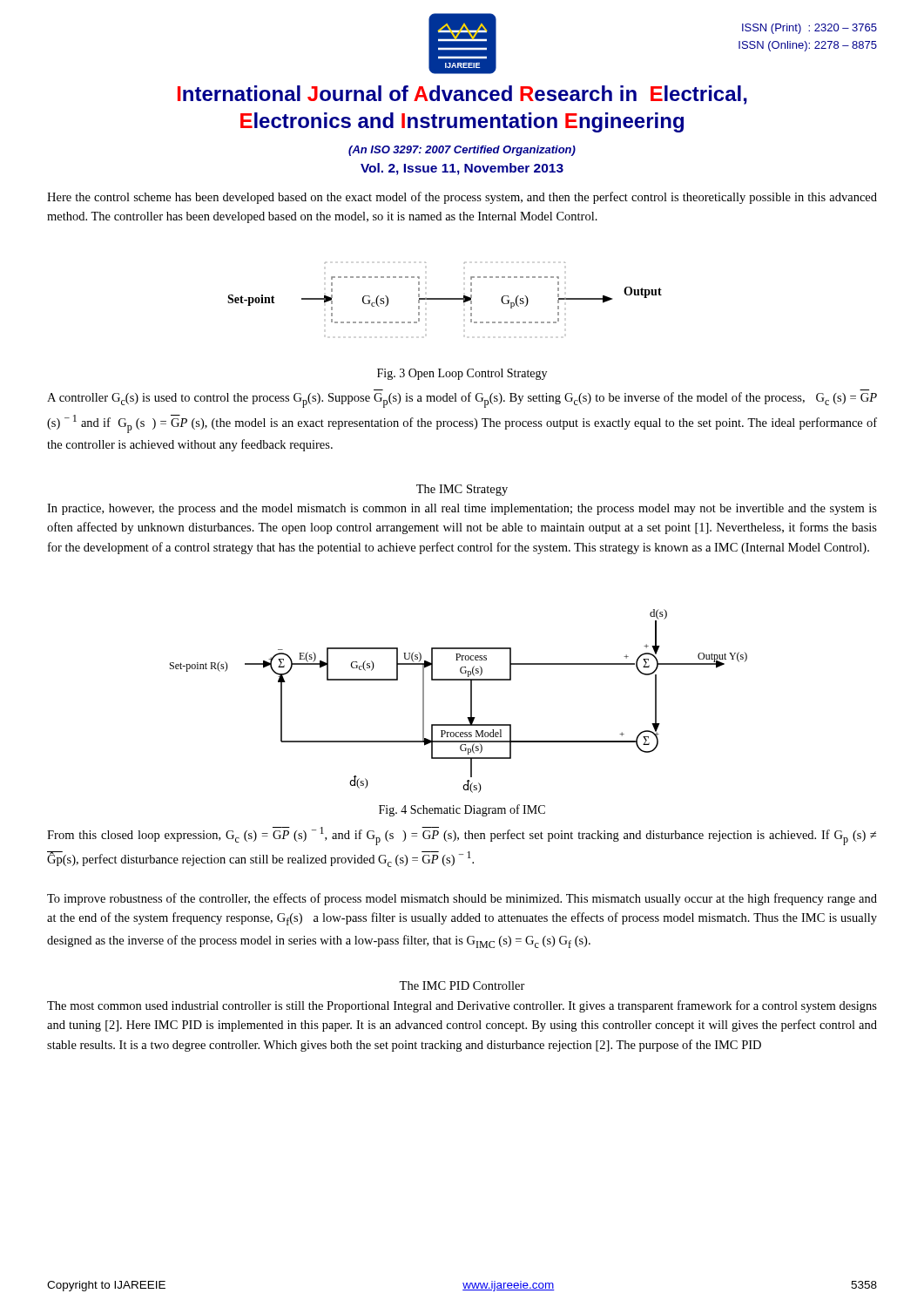This screenshot has width=924, height=1307.
Task: Point to the passage starting "In practice, however,"
Action: tap(462, 528)
